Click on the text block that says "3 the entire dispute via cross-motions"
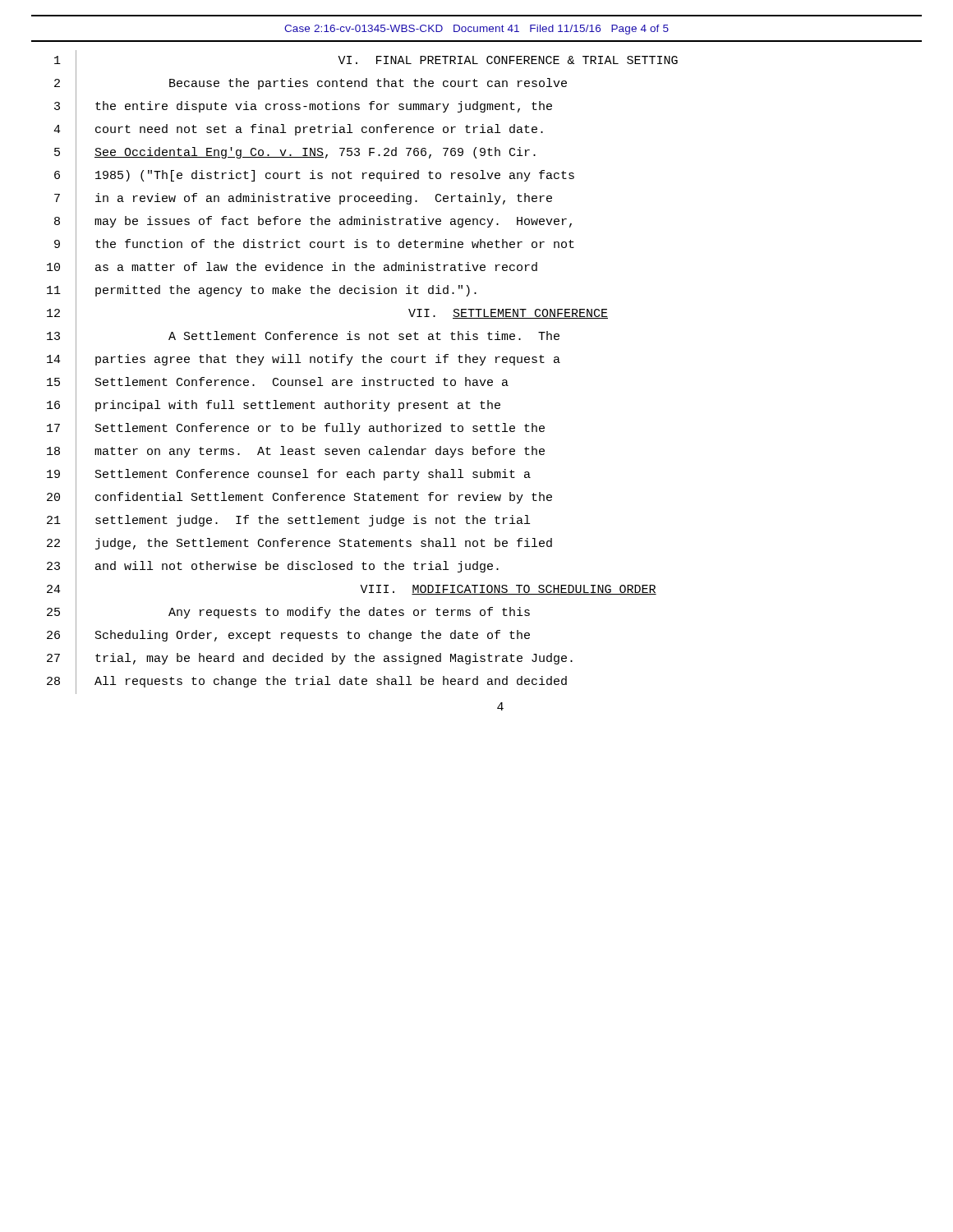This screenshot has height=1232, width=953. (476, 108)
